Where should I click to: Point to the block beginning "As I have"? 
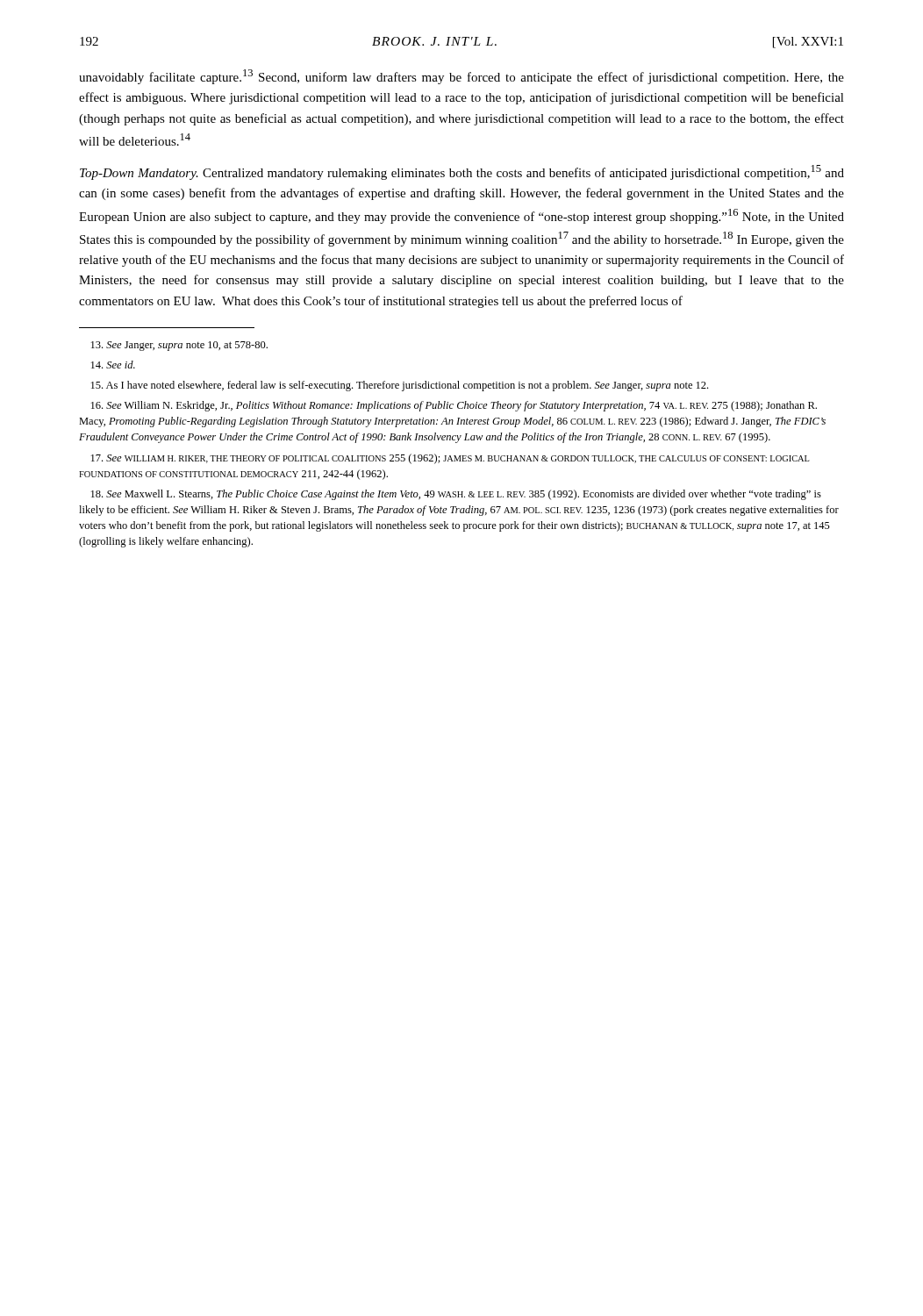(x=462, y=385)
